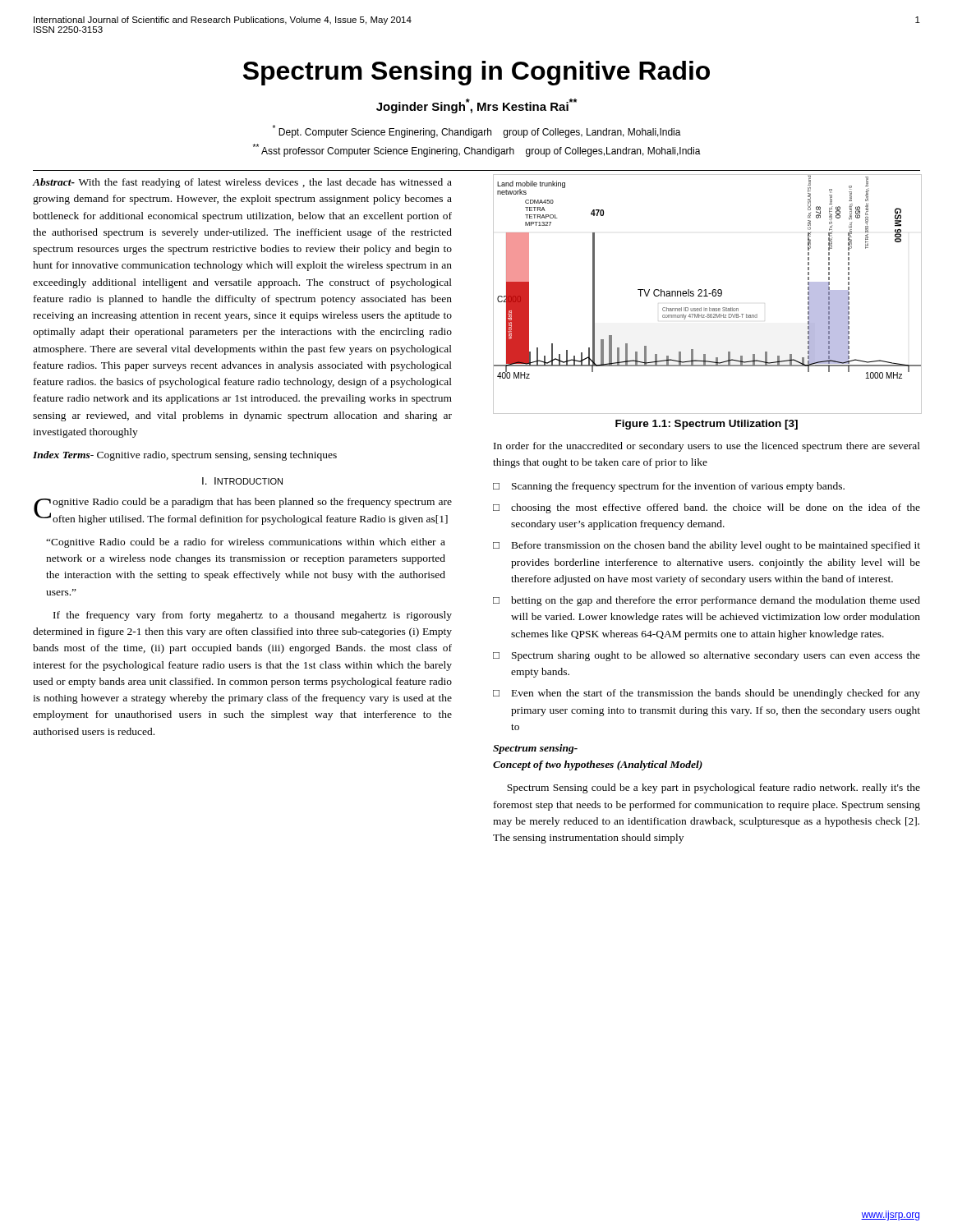
Task: Navigate to the block starting "Abstract- With the fast readying of latest wireless"
Action: (242, 307)
